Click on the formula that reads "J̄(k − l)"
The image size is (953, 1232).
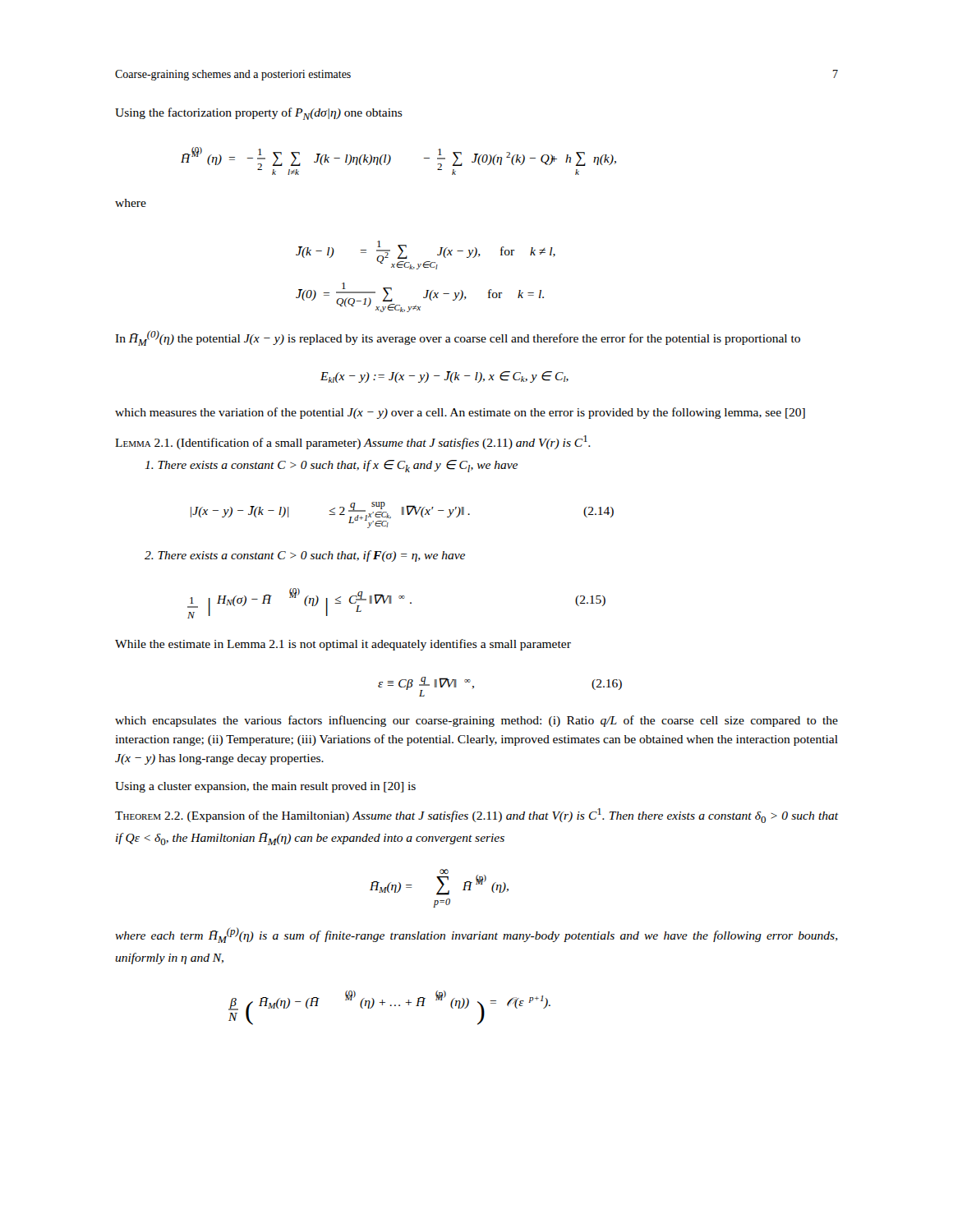tap(476, 269)
